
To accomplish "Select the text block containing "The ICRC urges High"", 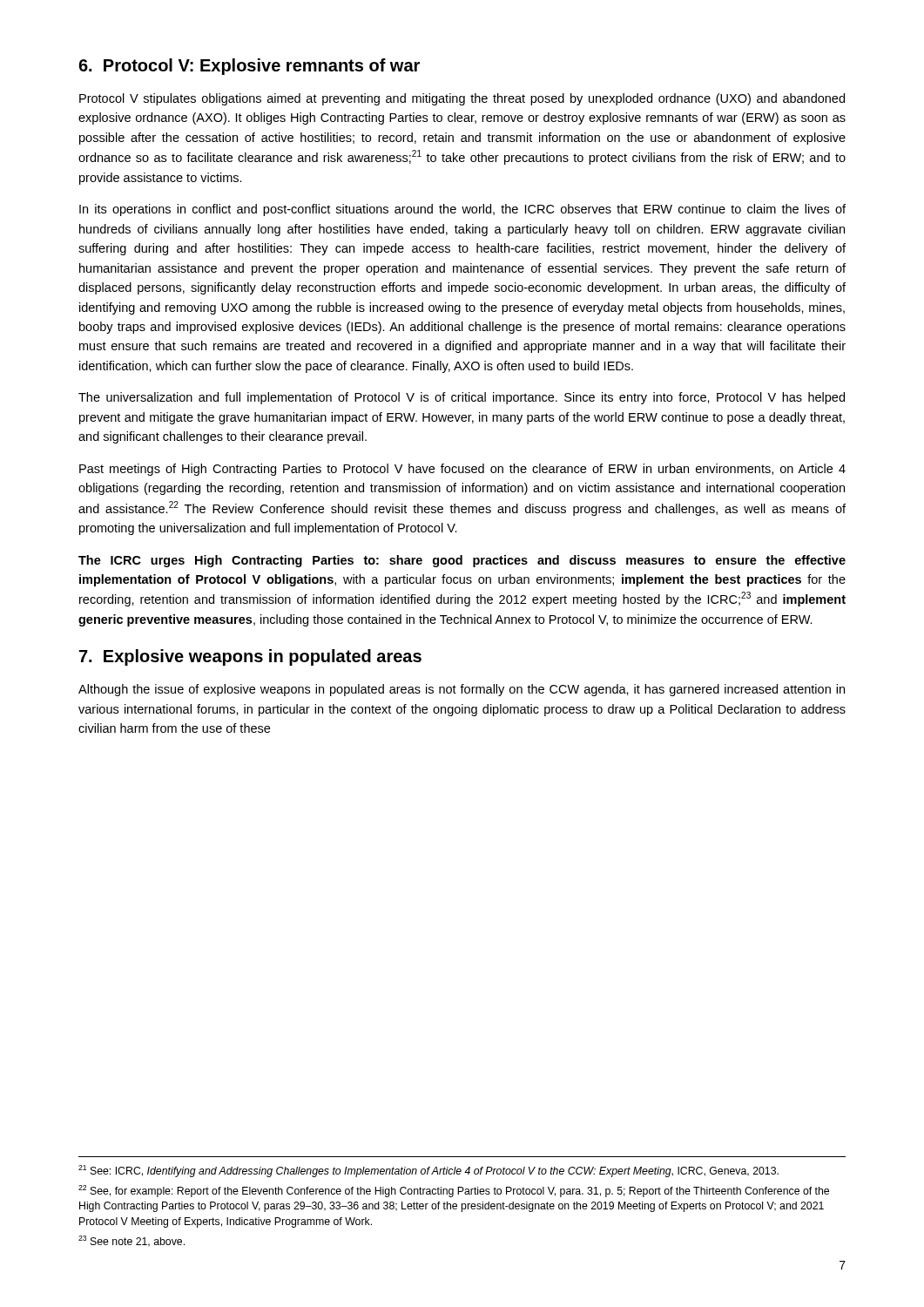I will [x=462, y=590].
